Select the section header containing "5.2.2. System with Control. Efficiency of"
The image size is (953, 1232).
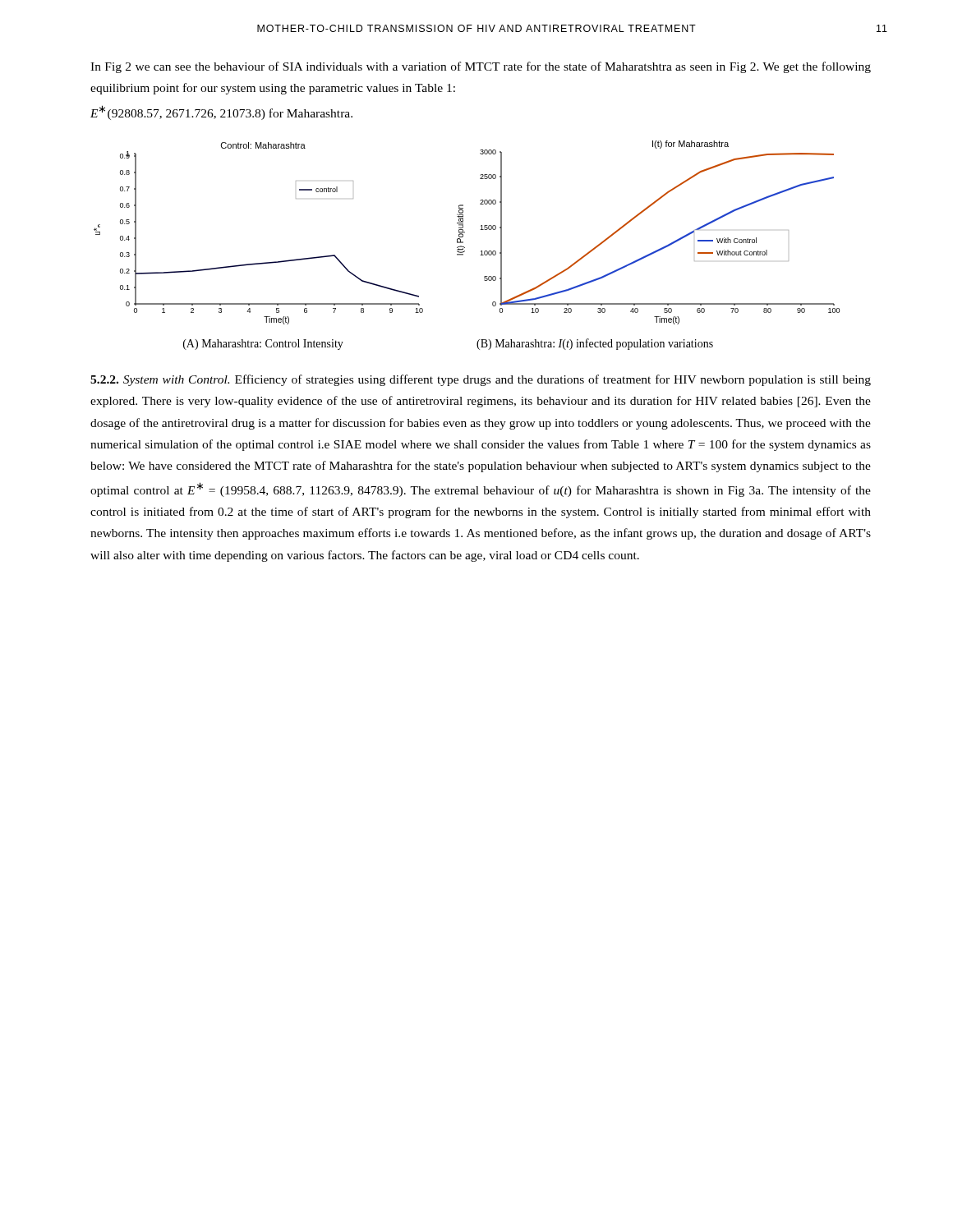pyautogui.click(x=481, y=467)
